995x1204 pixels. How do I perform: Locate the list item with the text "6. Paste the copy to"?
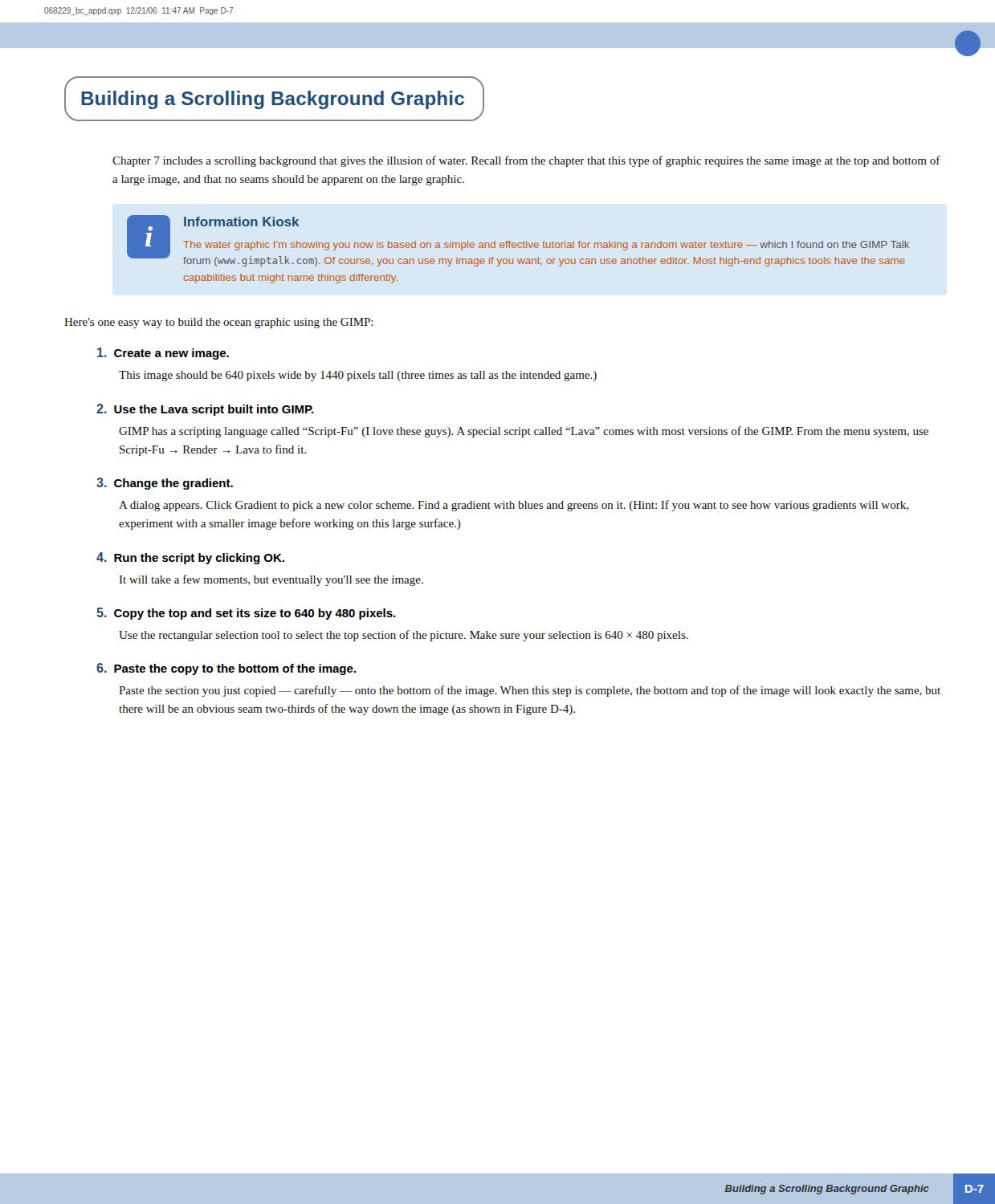tap(522, 689)
